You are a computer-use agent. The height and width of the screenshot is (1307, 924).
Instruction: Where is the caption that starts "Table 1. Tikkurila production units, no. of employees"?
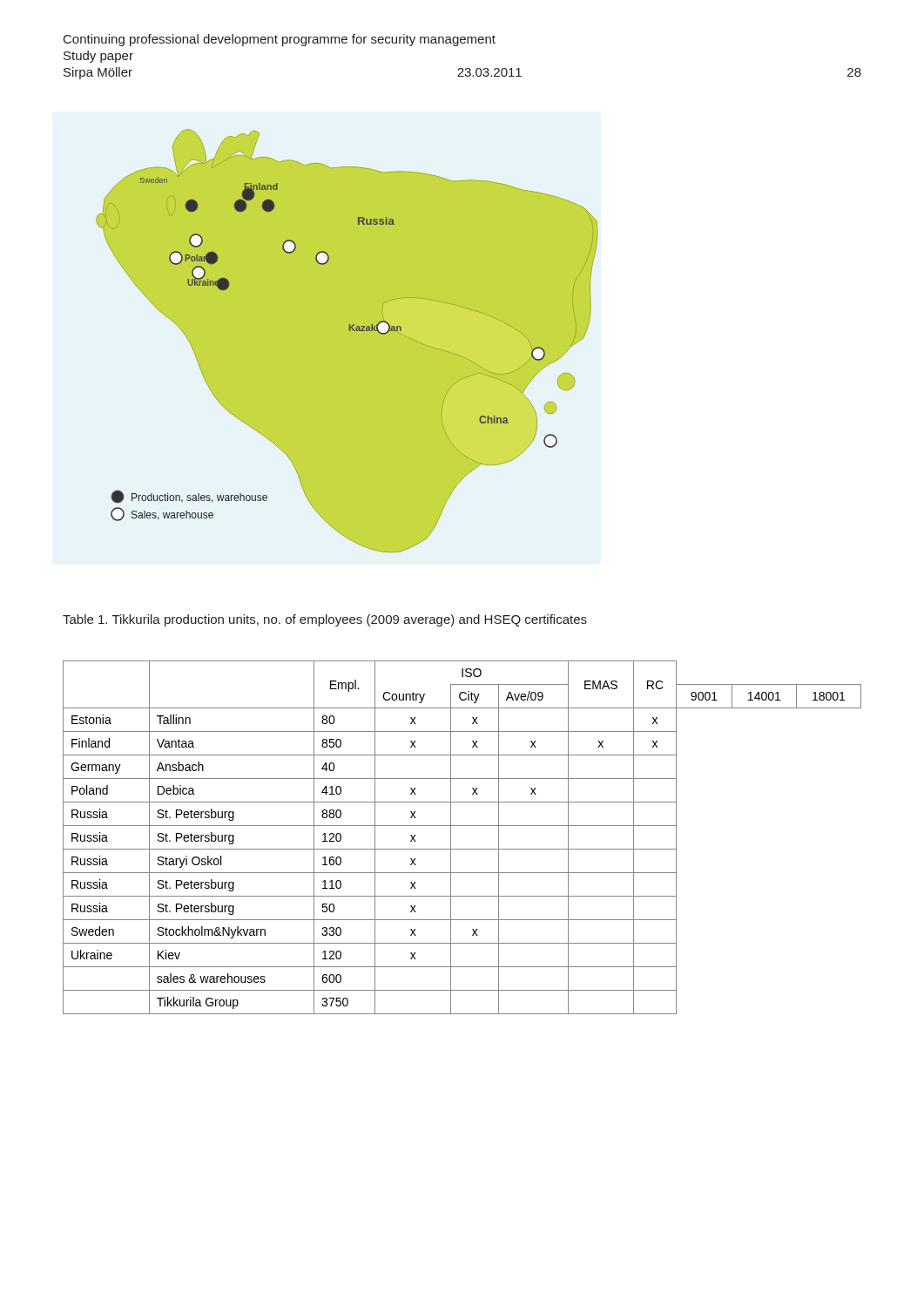click(x=325, y=619)
